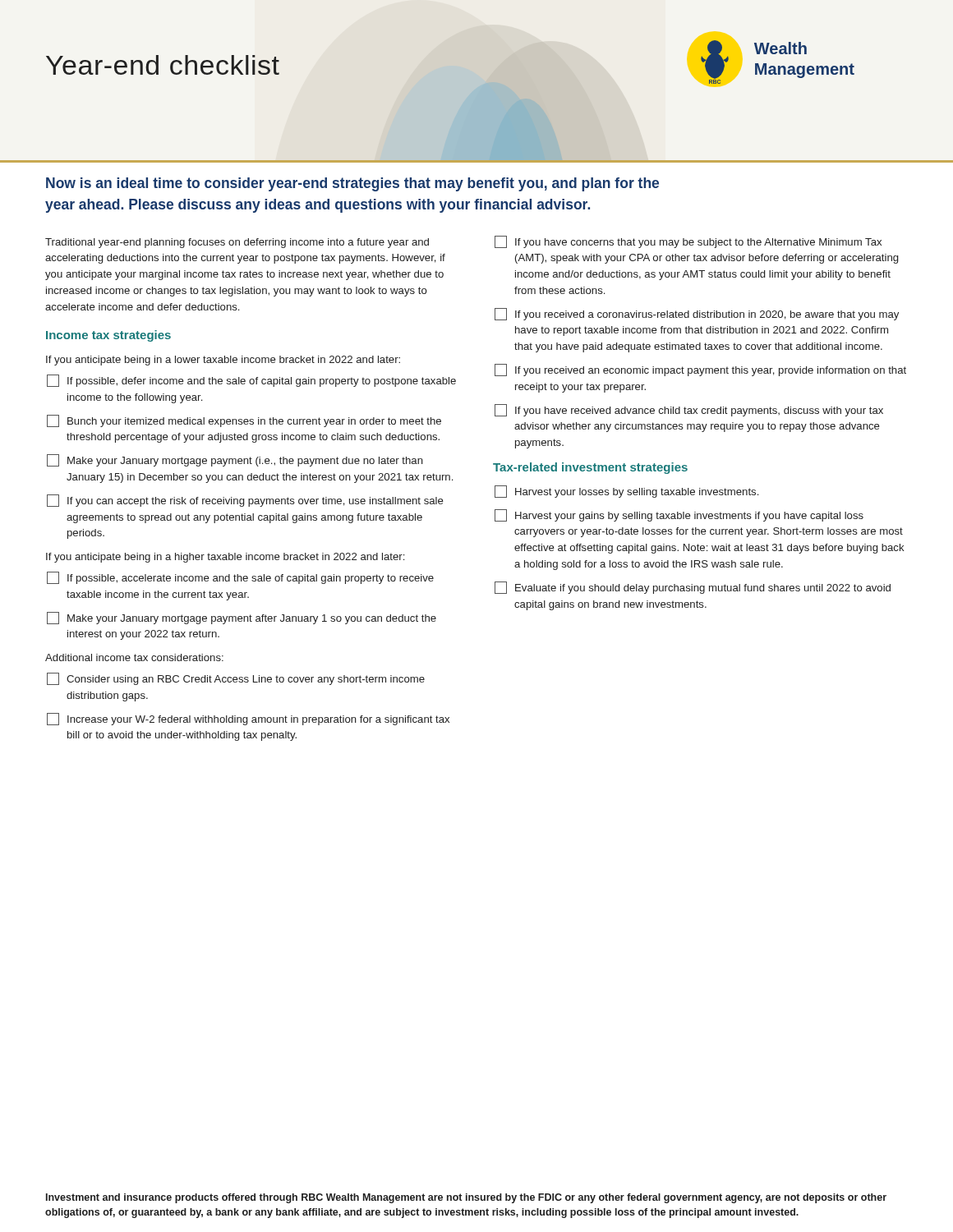Click on the list item that says "If you received an economic"
Image resolution: width=953 pixels, height=1232 pixels.
(x=701, y=379)
